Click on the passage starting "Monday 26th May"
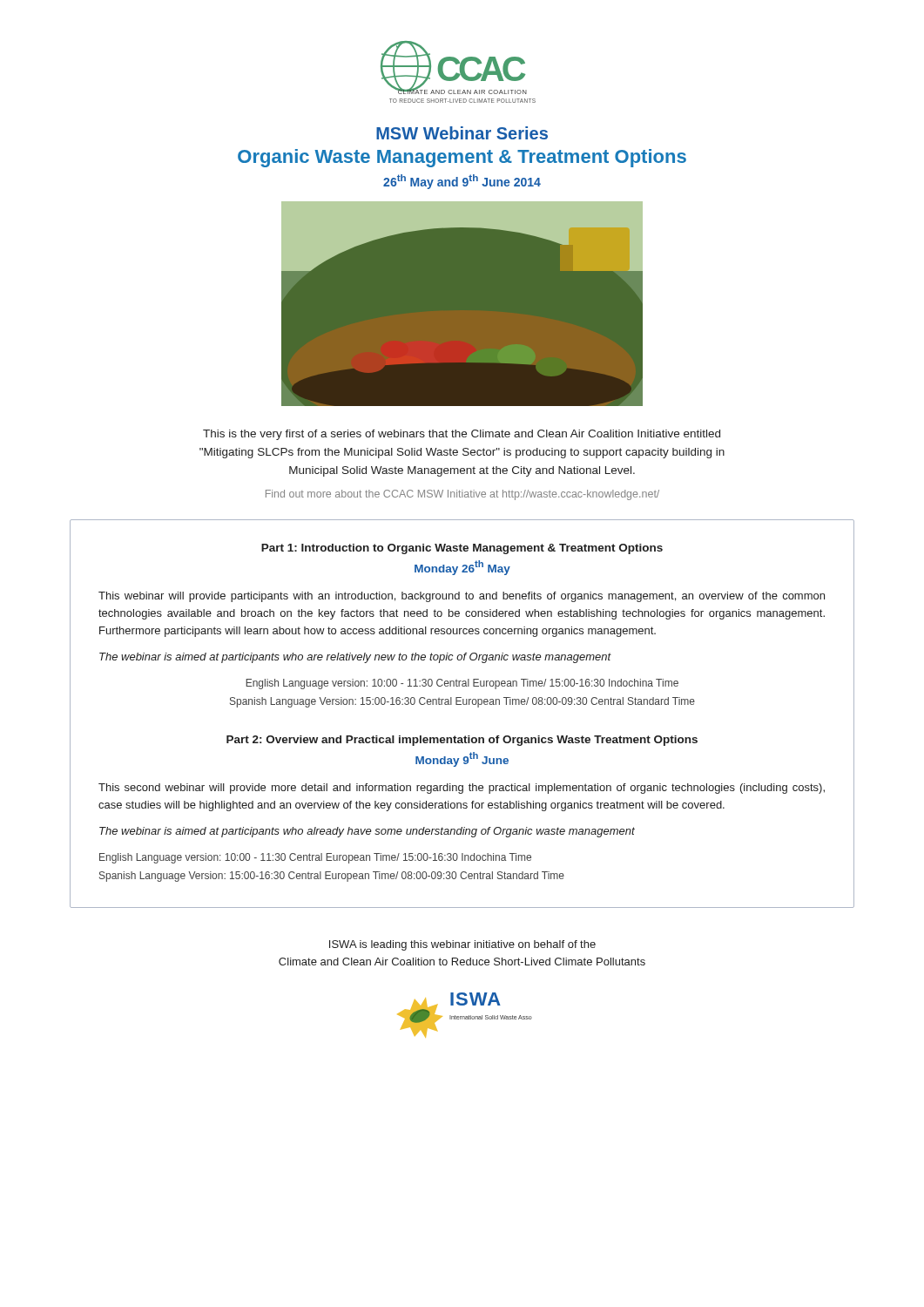The height and width of the screenshot is (1307, 924). tap(462, 567)
